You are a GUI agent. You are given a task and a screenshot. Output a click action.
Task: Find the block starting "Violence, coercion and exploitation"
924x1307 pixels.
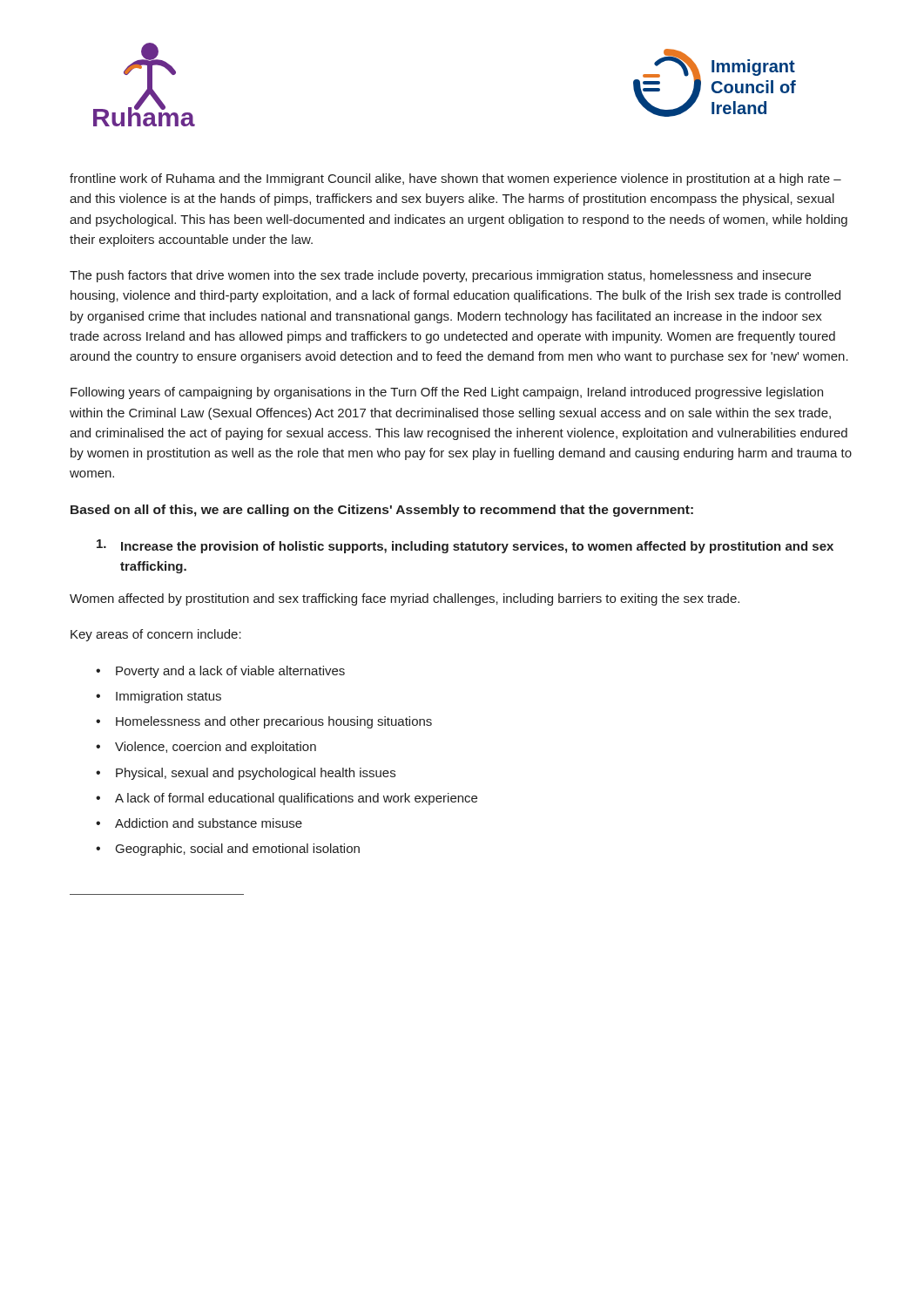pyautogui.click(x=216, y=746)
